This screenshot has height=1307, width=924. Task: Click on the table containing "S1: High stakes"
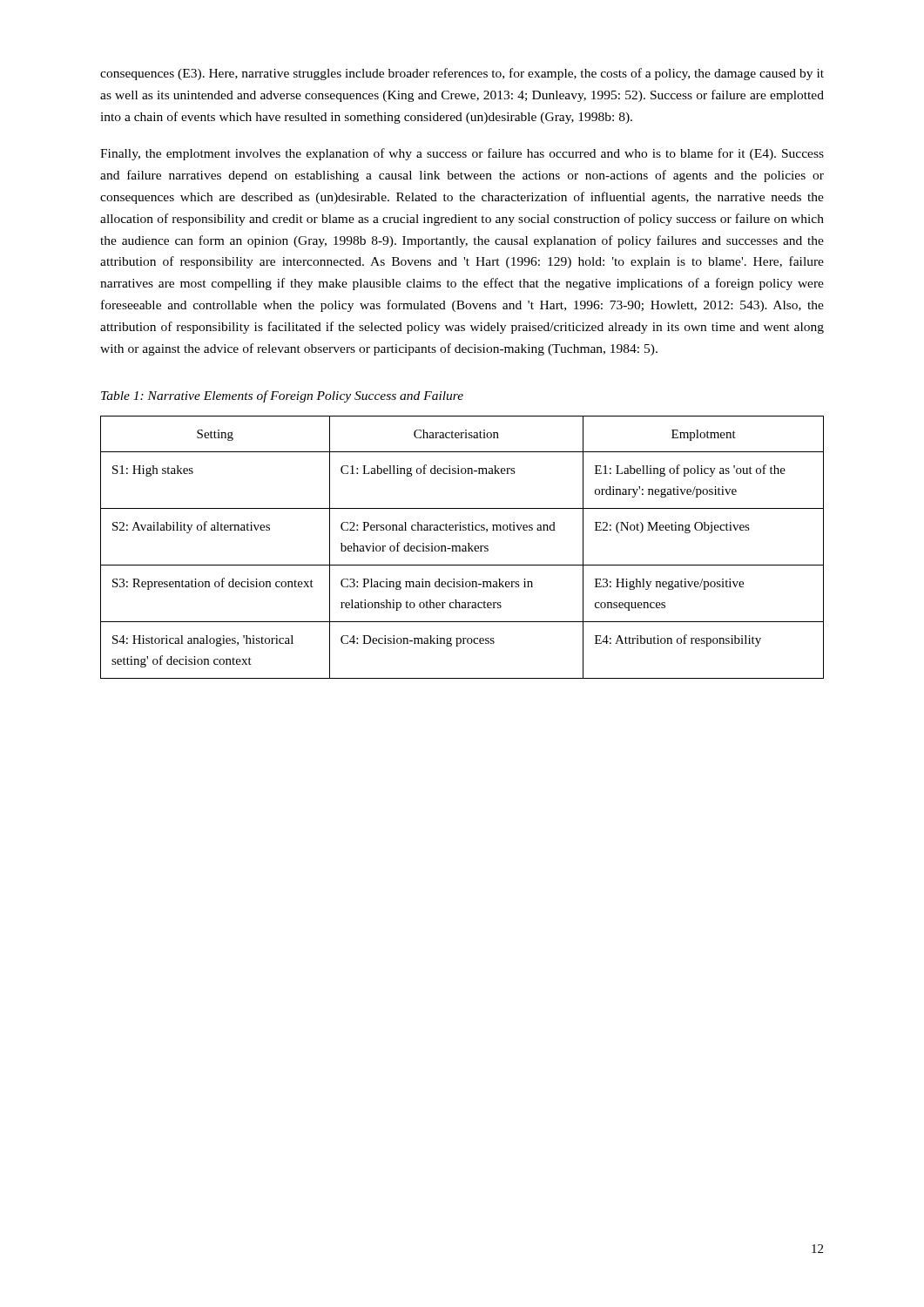pyautogui.click(x=462, y=547)
